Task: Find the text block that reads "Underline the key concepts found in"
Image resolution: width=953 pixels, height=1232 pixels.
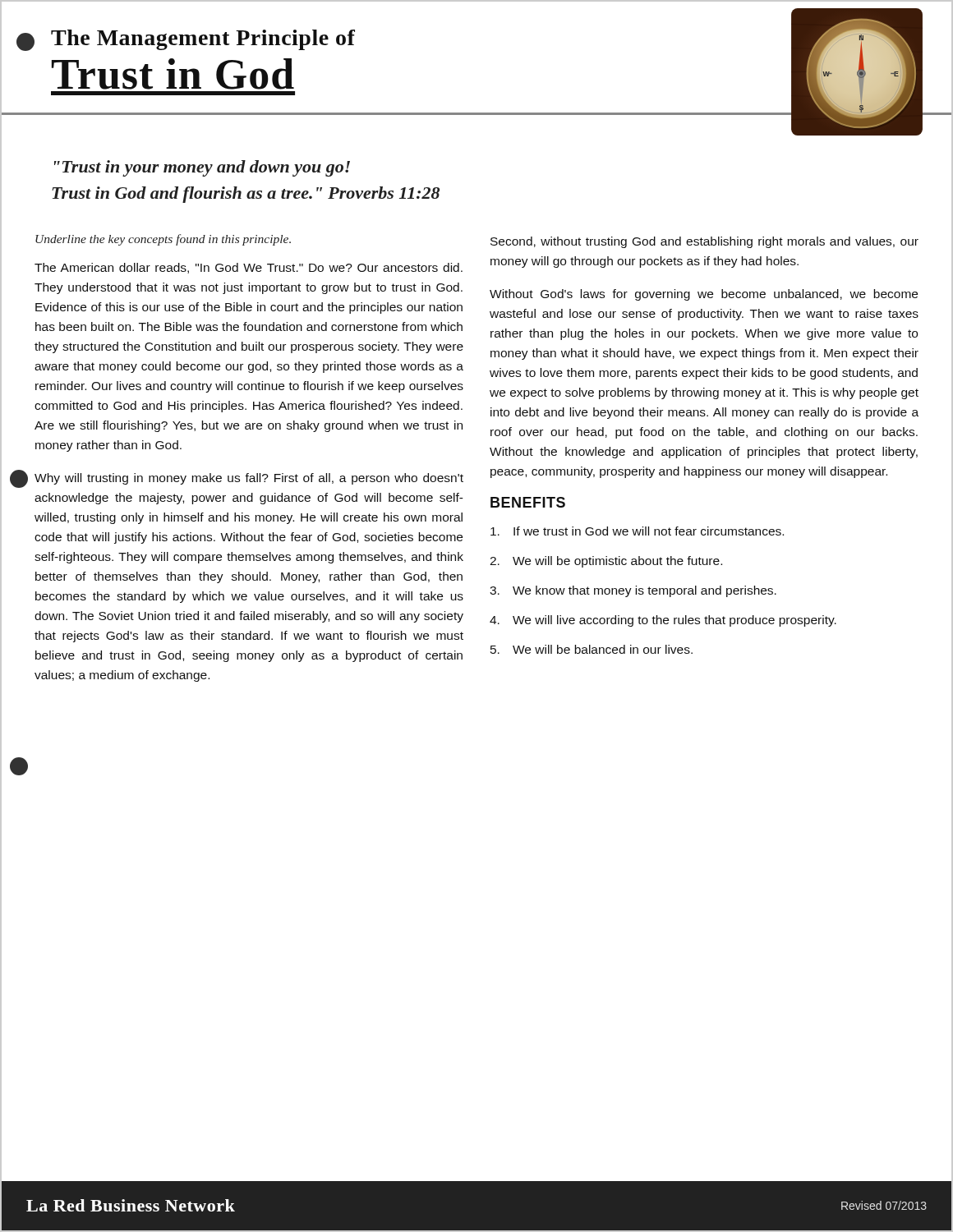Action: [x=163, y=239]
